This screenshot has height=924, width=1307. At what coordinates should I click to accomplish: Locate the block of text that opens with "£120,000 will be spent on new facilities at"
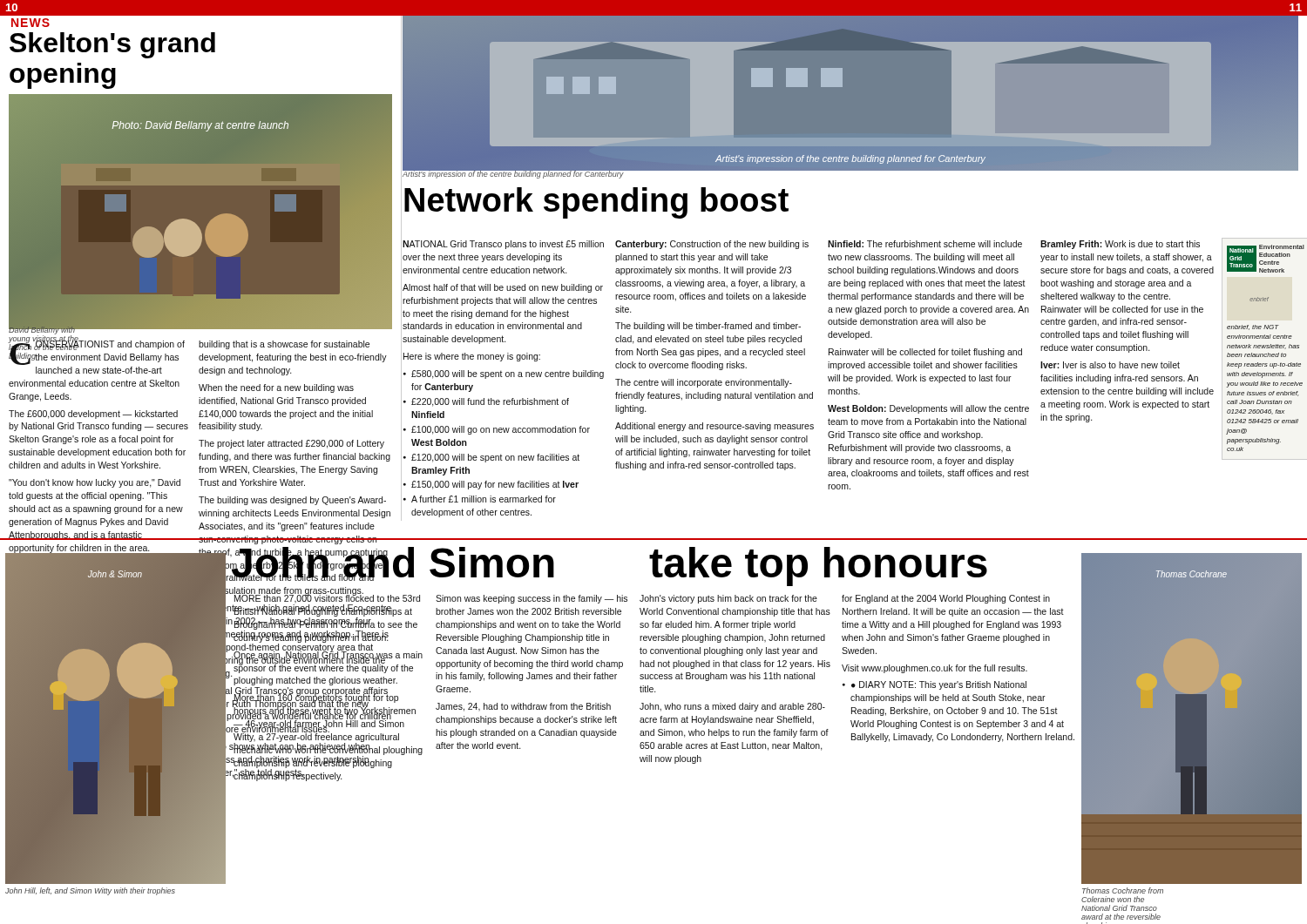495,463
